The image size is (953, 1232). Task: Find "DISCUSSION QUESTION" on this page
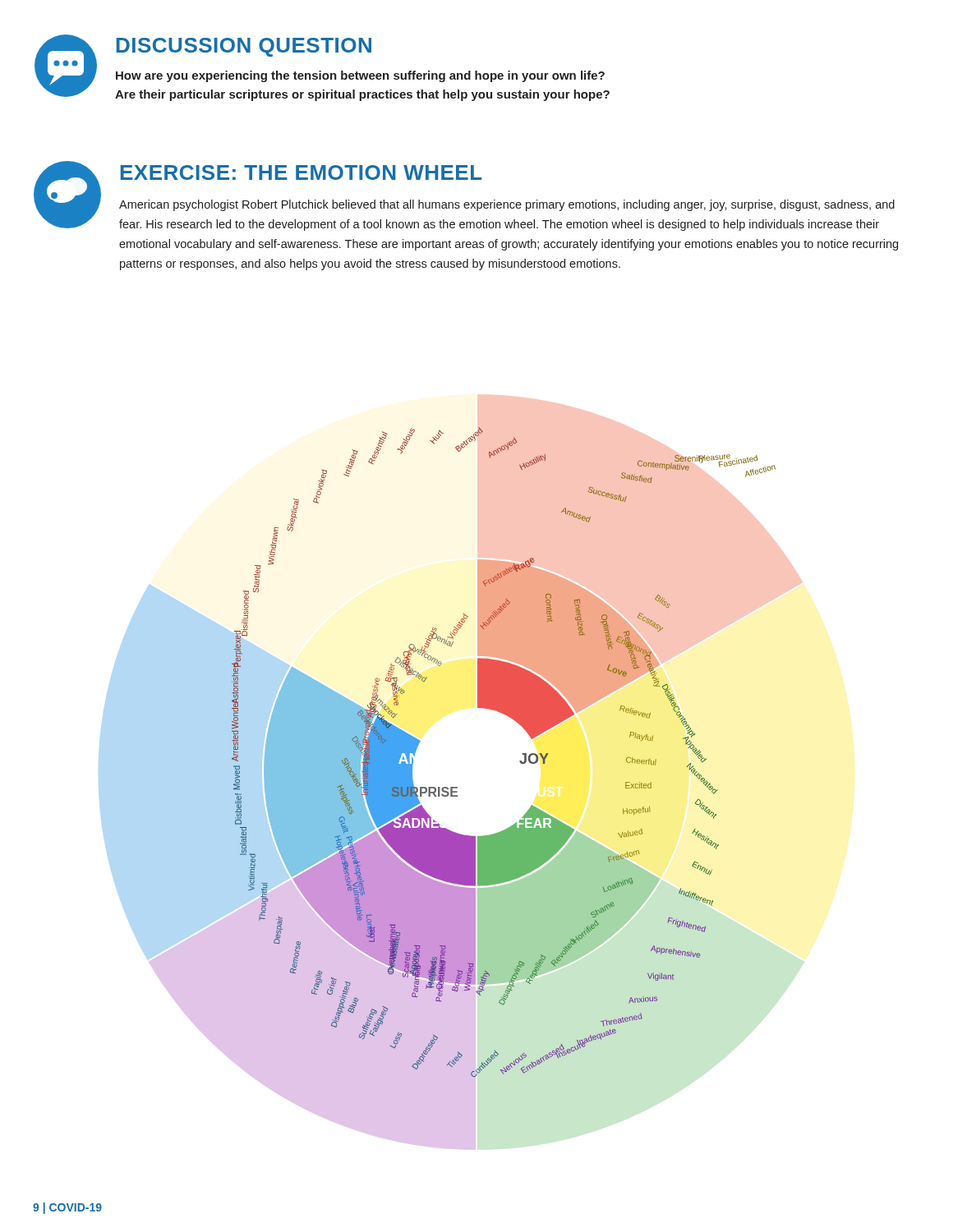point(244,45)
